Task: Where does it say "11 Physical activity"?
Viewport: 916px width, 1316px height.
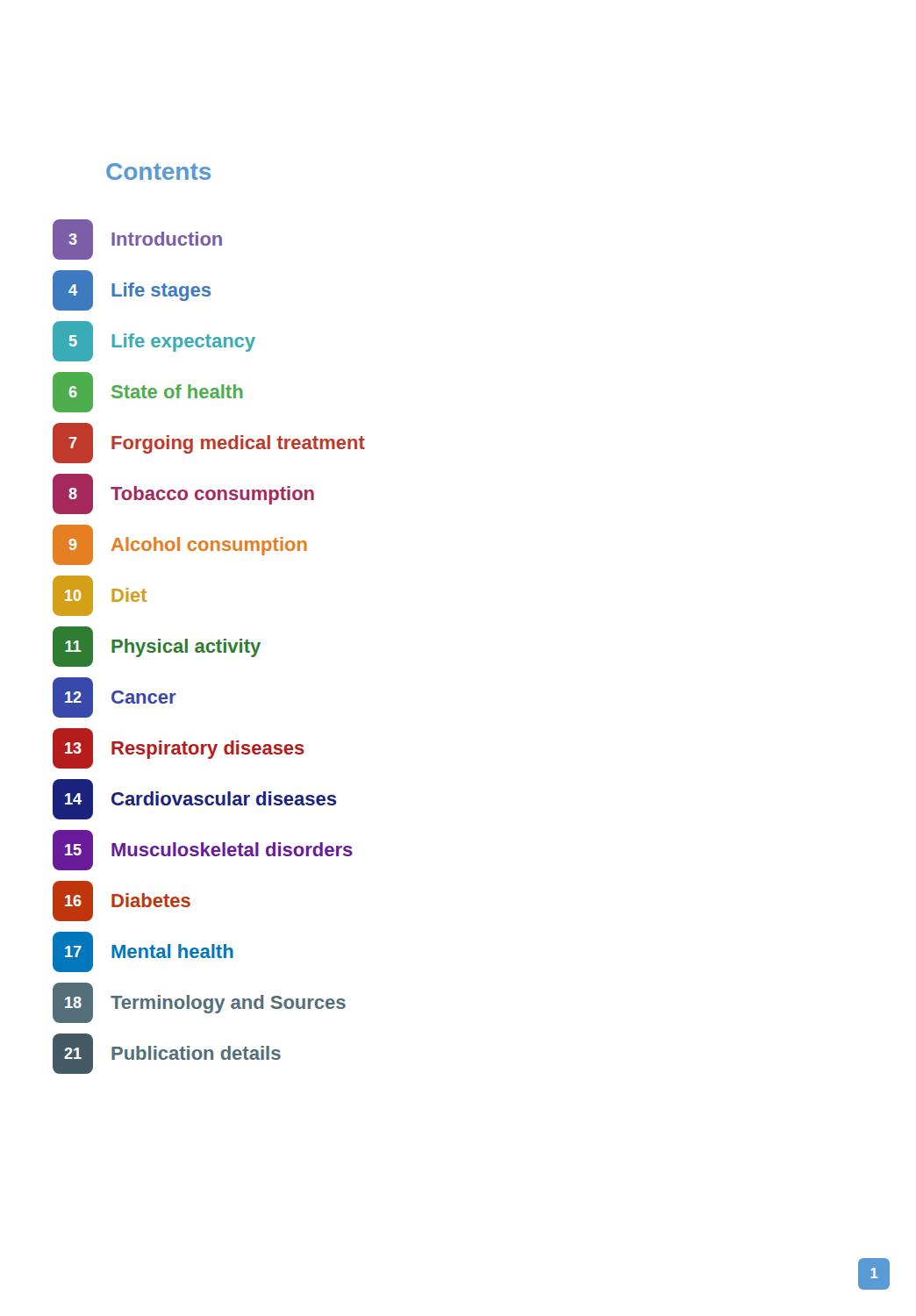Action: tap(157, 647)
